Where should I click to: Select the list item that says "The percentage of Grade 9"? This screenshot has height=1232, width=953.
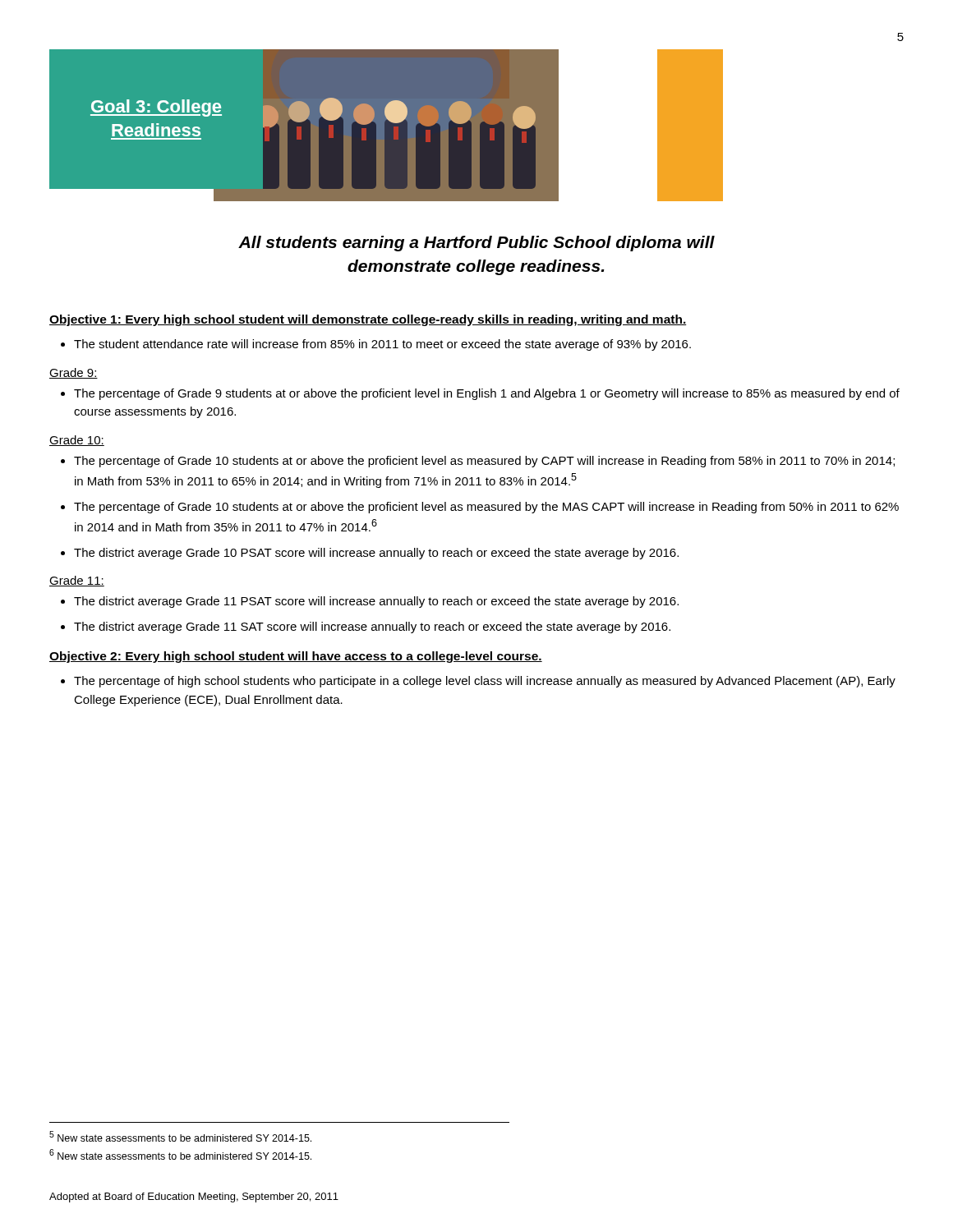point(487,402)
